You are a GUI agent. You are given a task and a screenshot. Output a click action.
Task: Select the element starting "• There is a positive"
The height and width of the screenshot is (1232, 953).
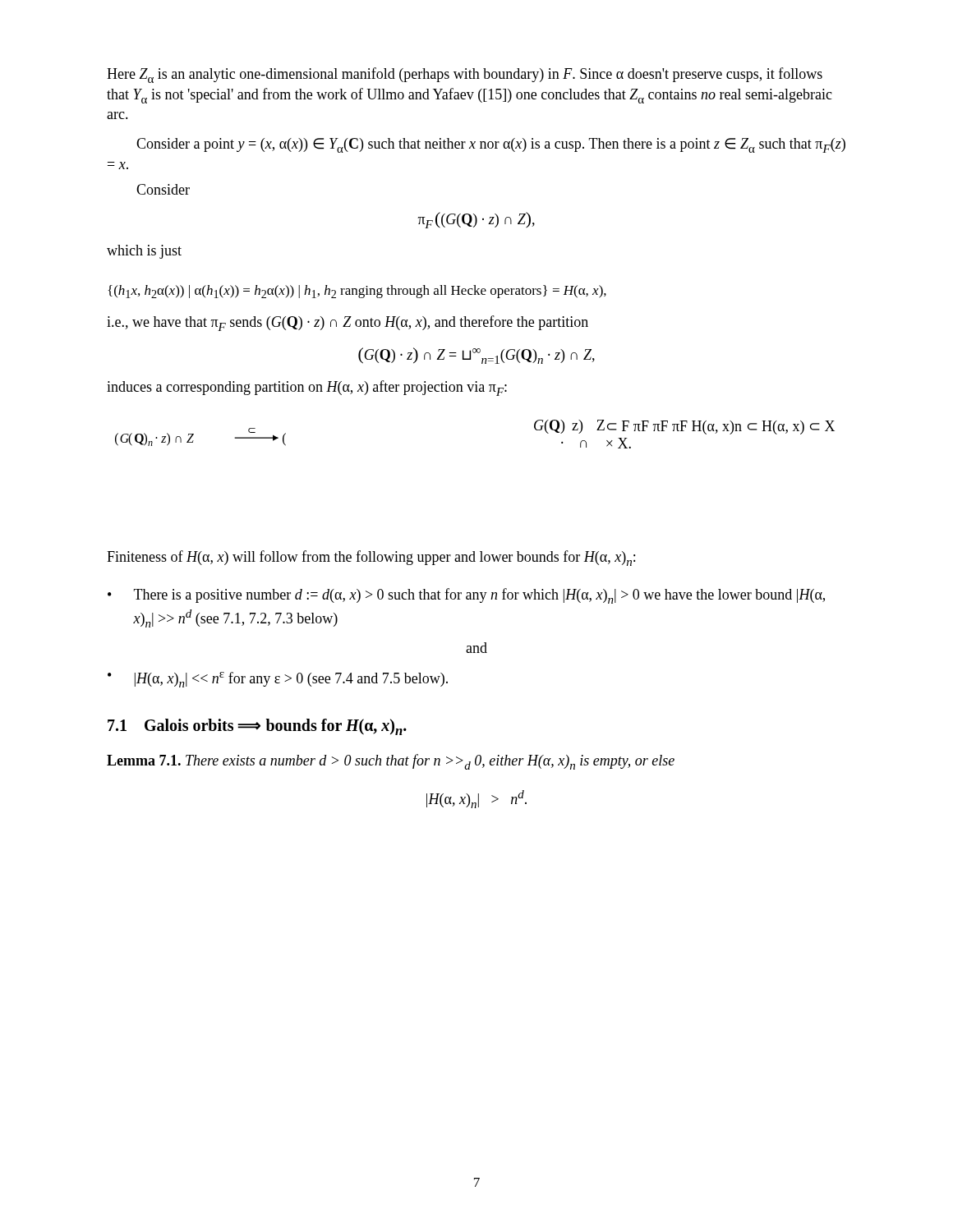pyautogui.click(x=476, y=608)
